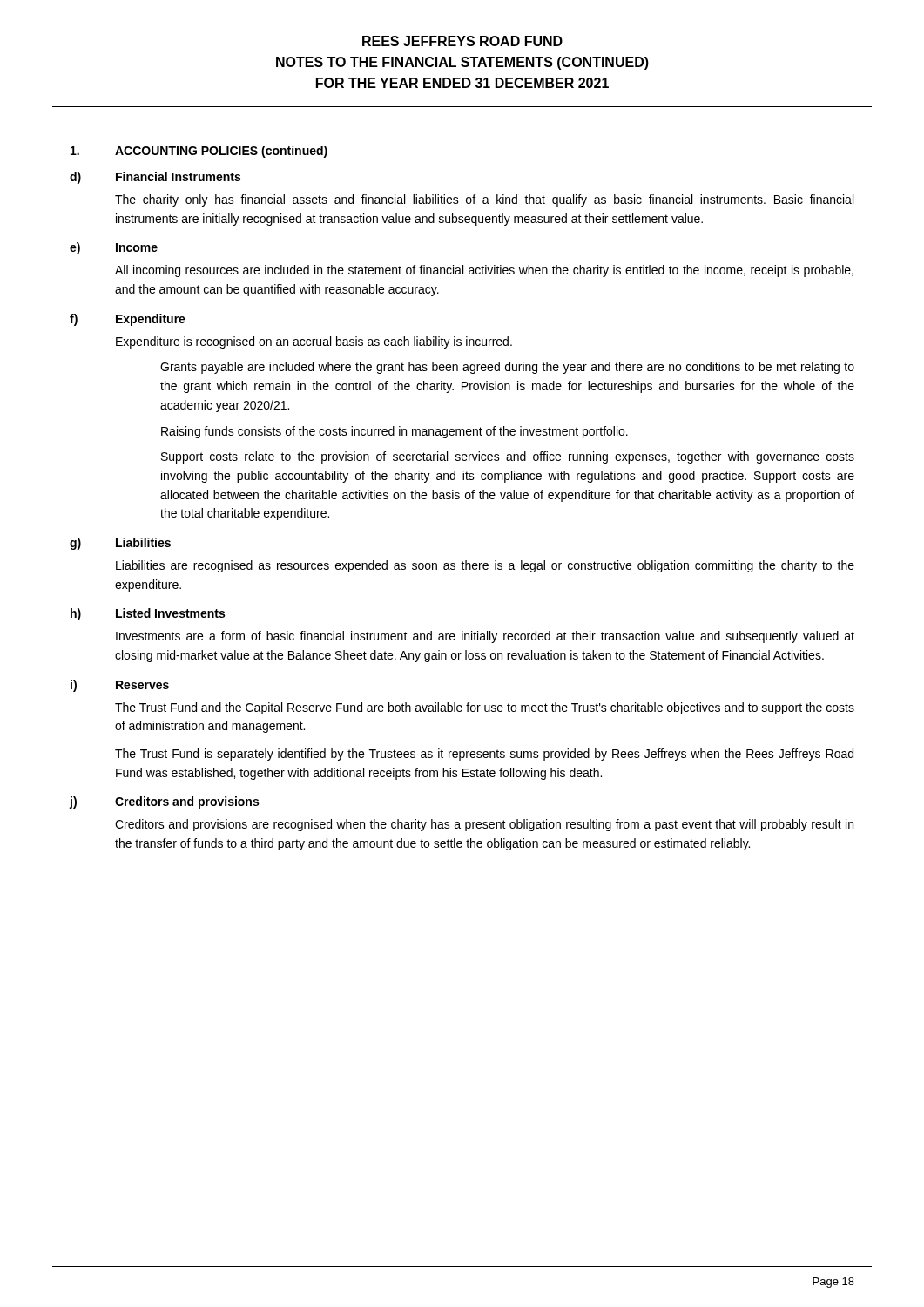
Task: Point to "i) Reserves"
Action: [x=119, y=685]
